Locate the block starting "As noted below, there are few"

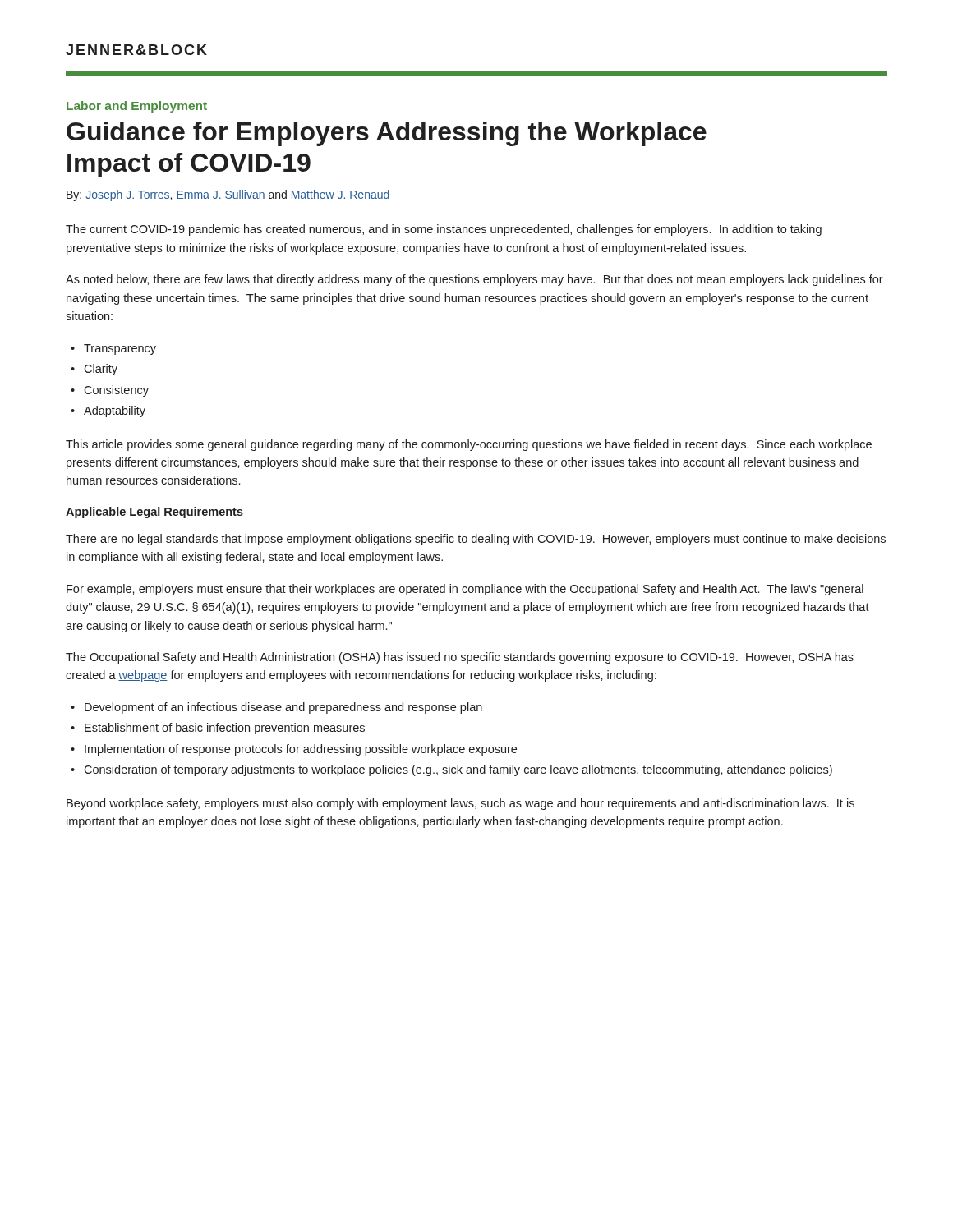click(x=474, y=298)
